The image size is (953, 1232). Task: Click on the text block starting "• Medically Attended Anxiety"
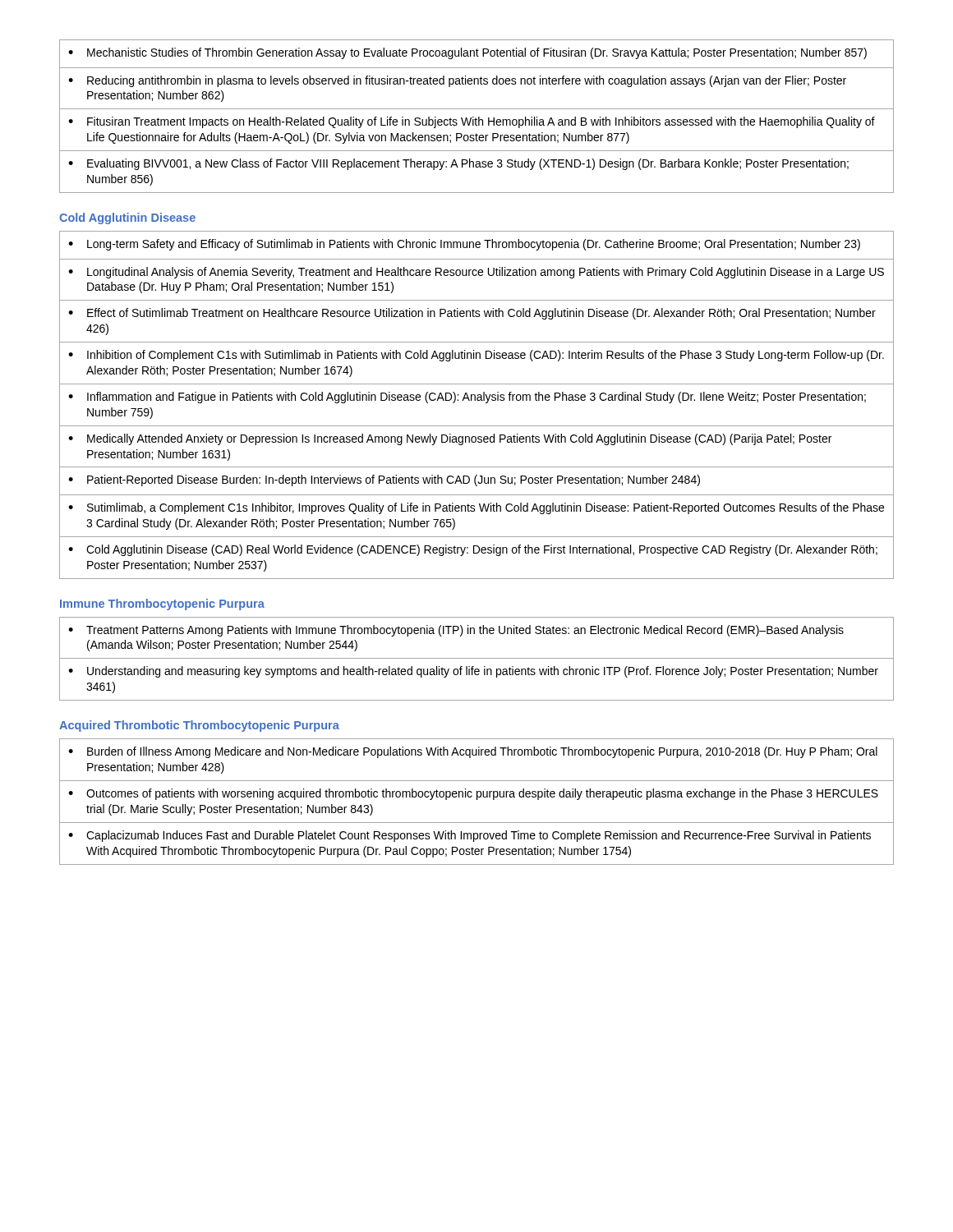pyautogui.click(x=476, y=446)
